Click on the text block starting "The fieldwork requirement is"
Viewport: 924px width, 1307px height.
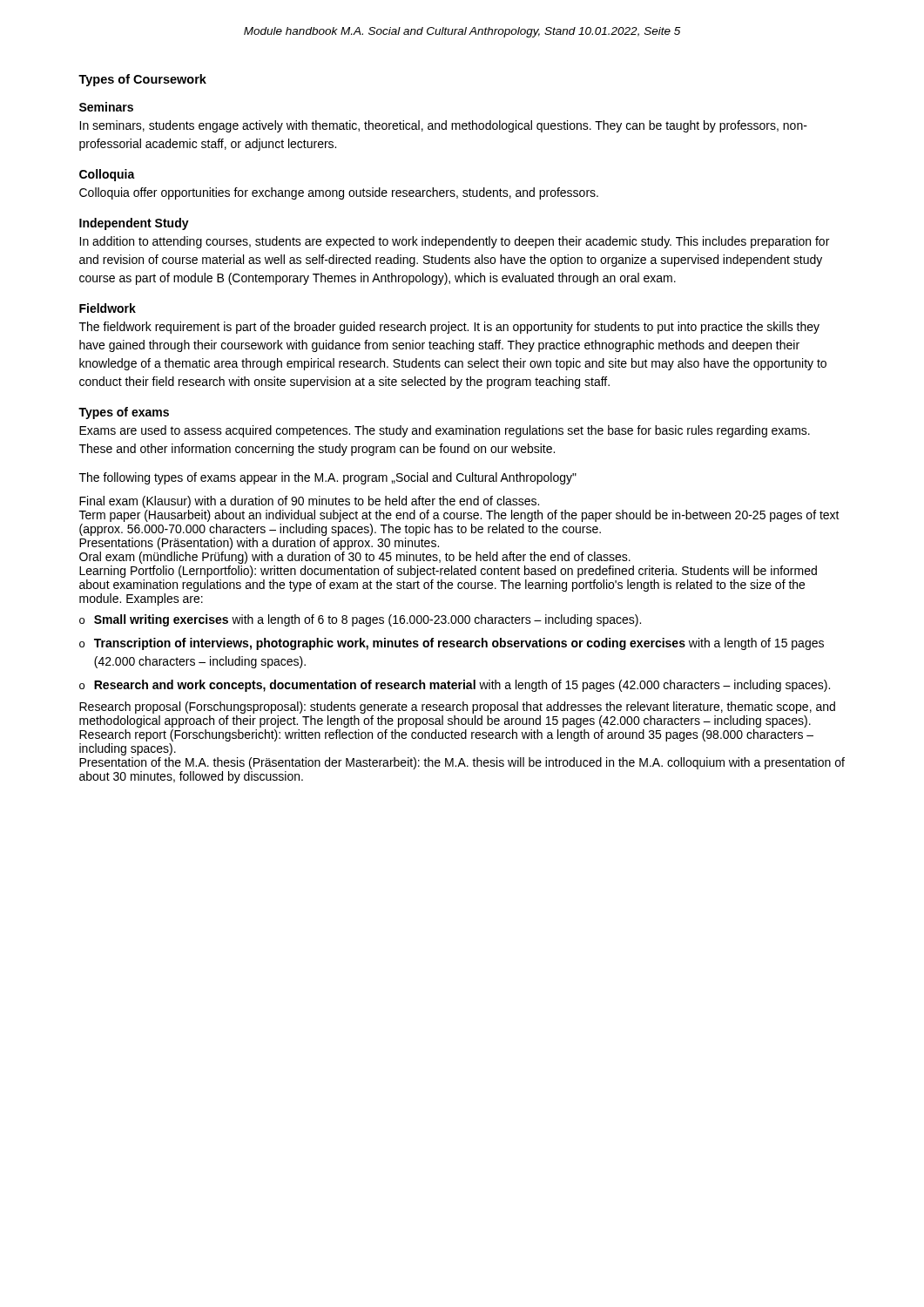pos(453,354)
